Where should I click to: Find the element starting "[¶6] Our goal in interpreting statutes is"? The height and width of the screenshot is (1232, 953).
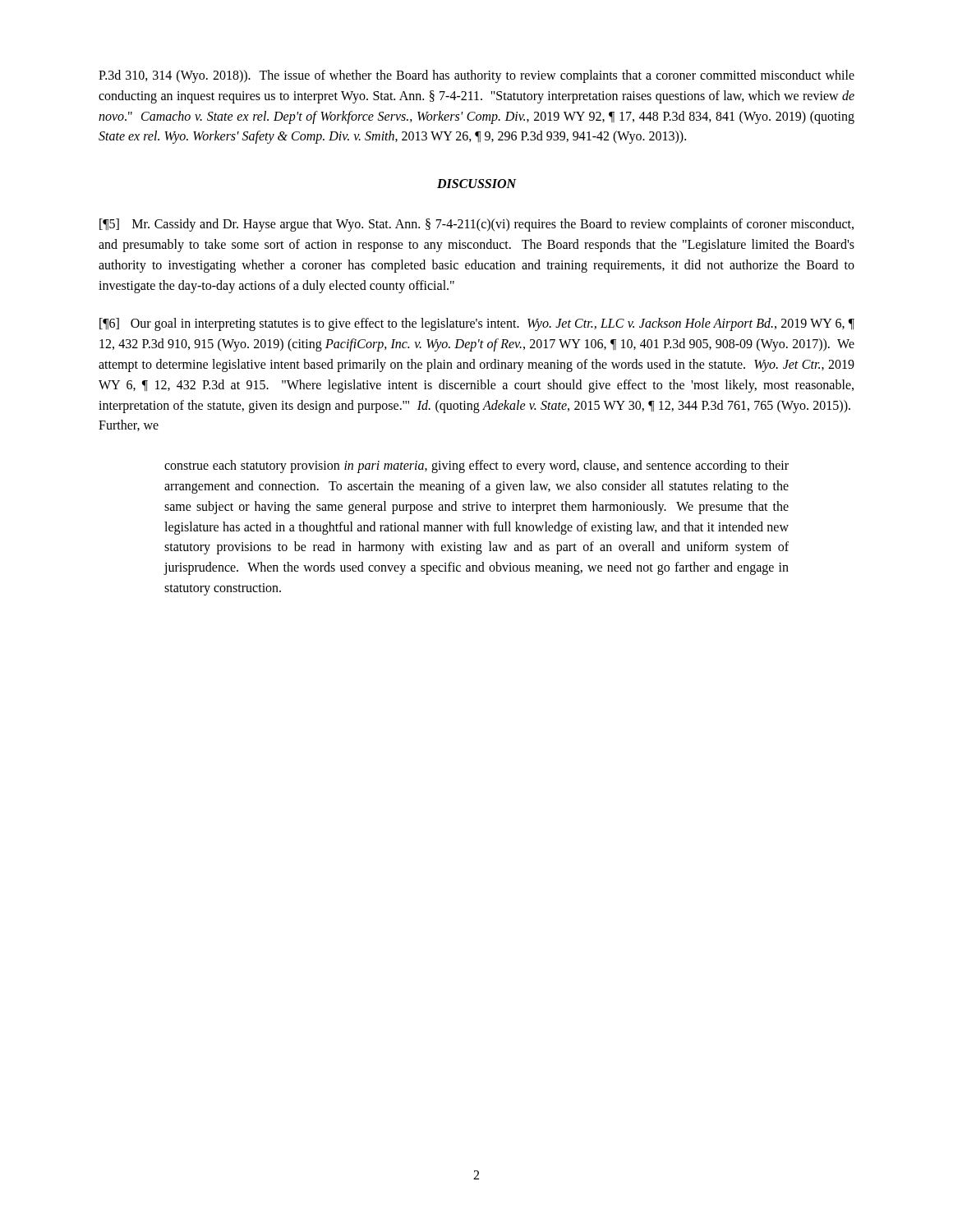coord(476,374)
